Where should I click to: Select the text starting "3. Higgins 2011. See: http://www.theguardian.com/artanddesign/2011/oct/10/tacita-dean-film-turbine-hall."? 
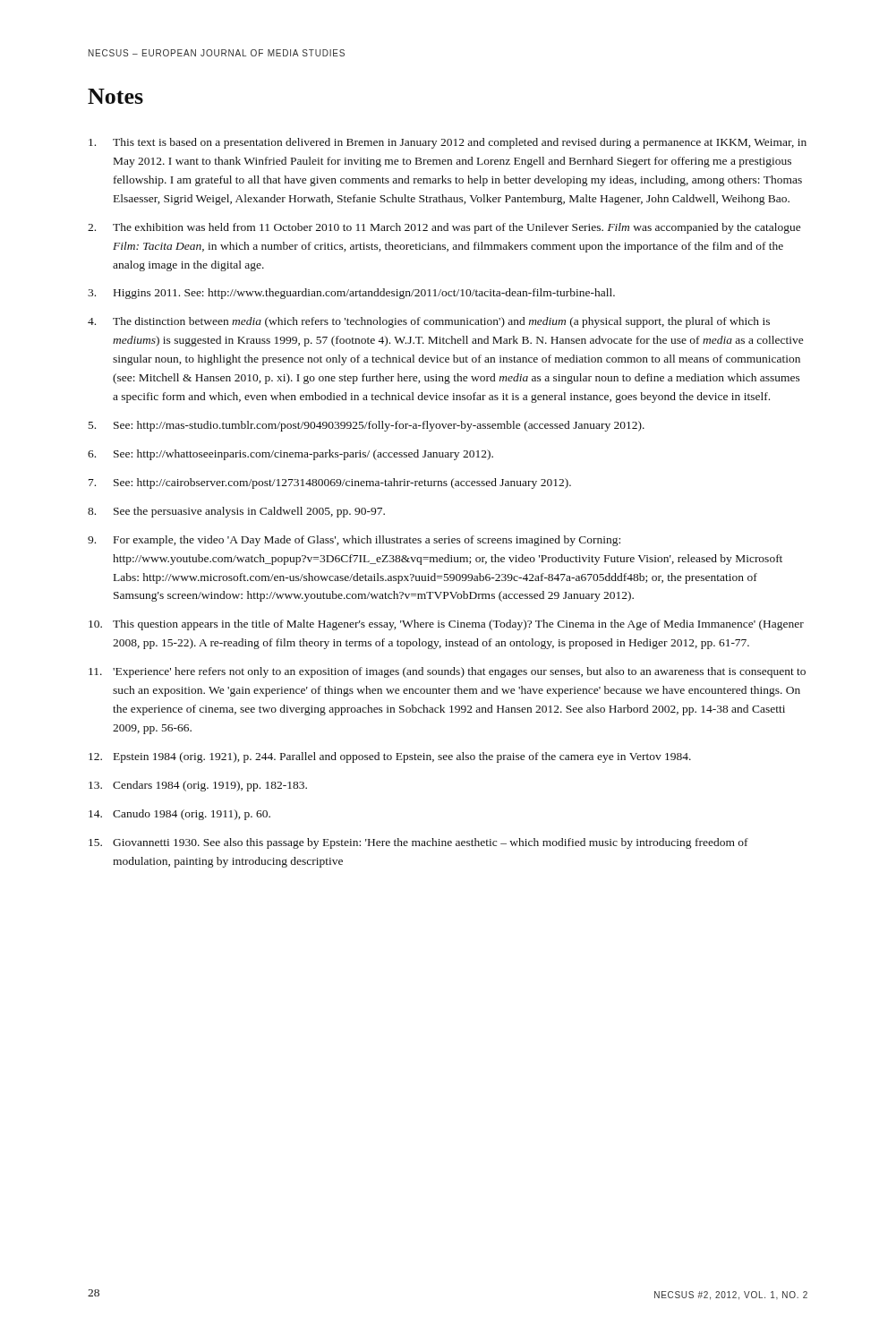[x=448, y=294]
